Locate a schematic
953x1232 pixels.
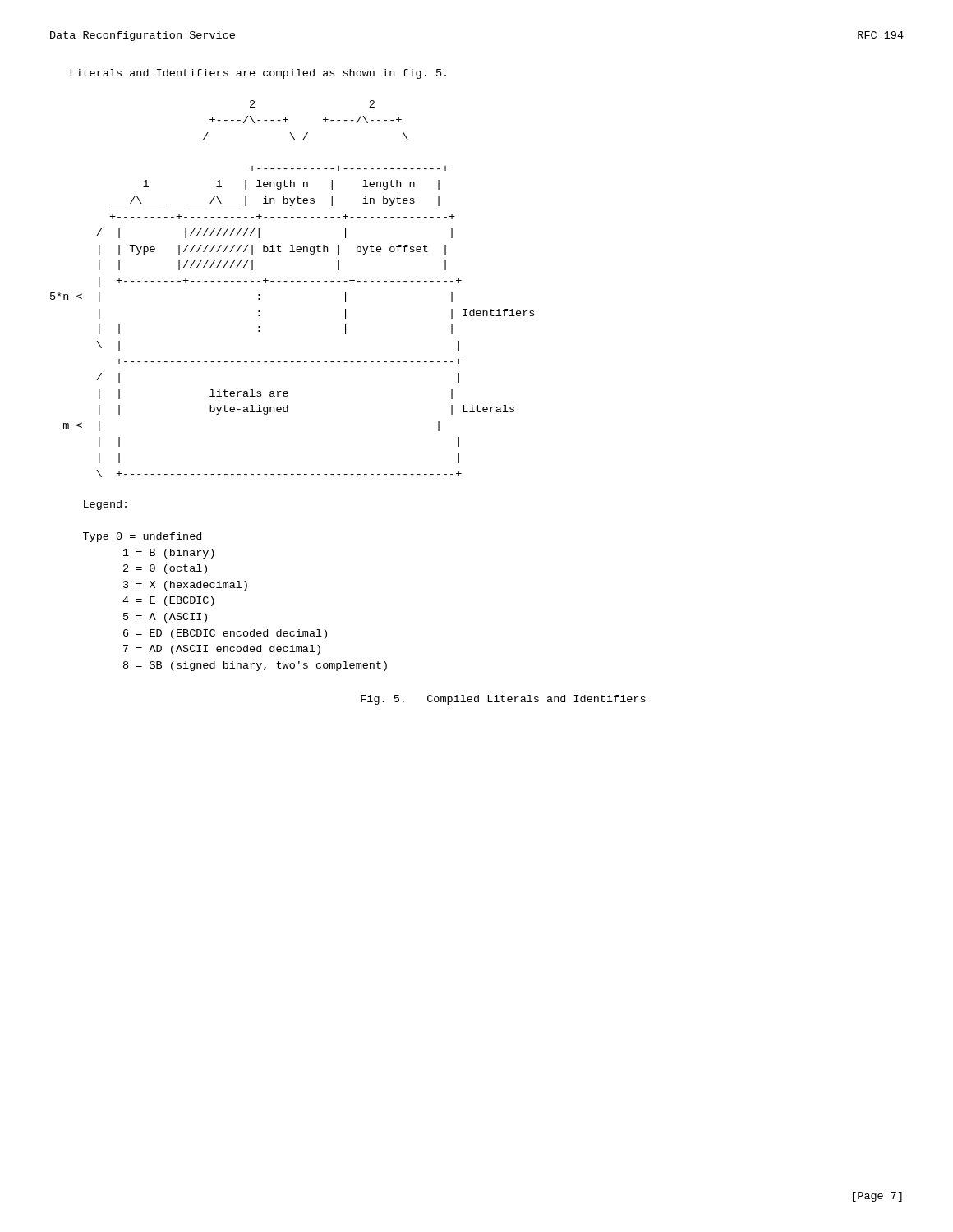click(x=476, y=289)
